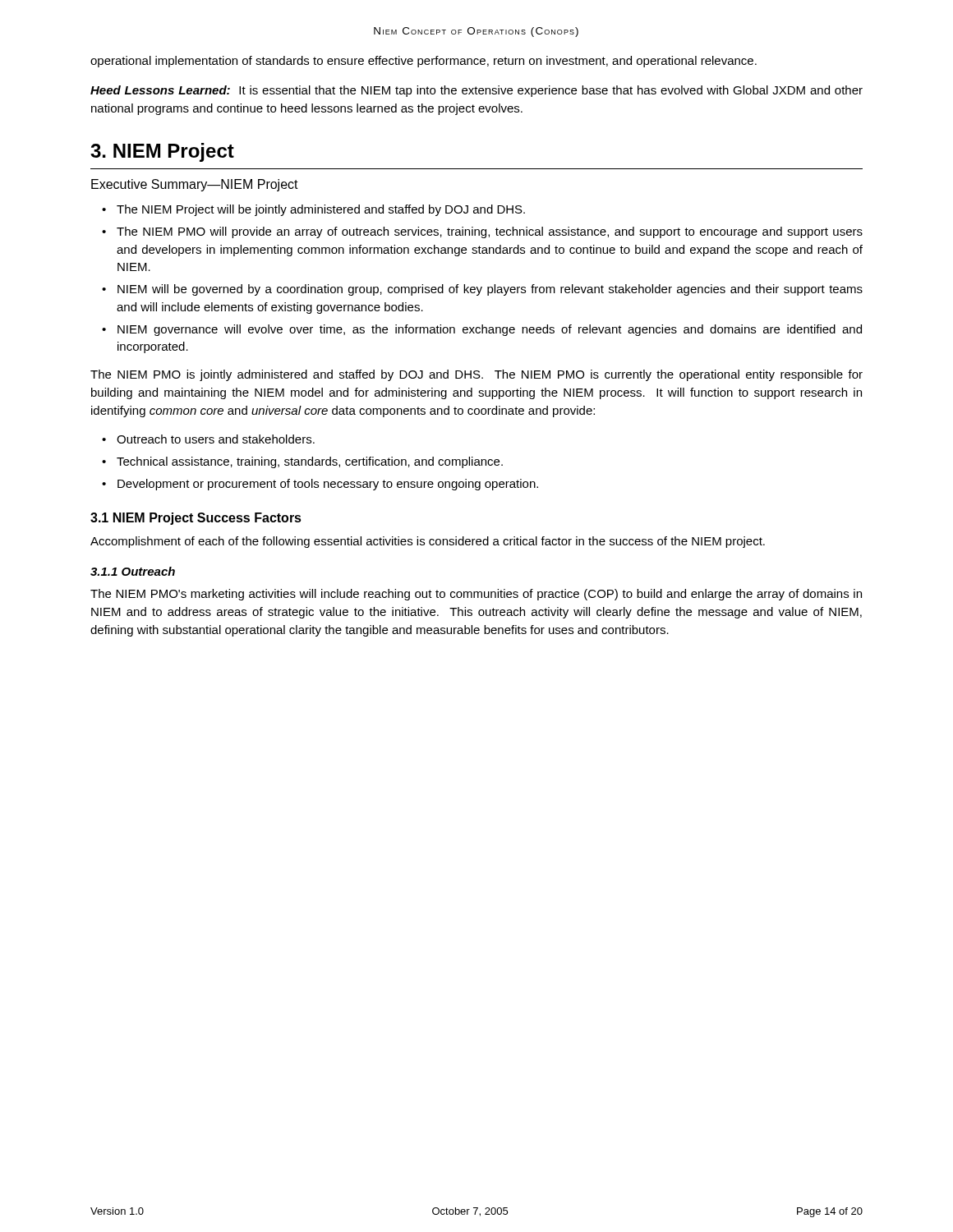Locate the text starting "NIEM governance will evolve over"
Screen dimensions: 1232x953
tap(490, 338)
